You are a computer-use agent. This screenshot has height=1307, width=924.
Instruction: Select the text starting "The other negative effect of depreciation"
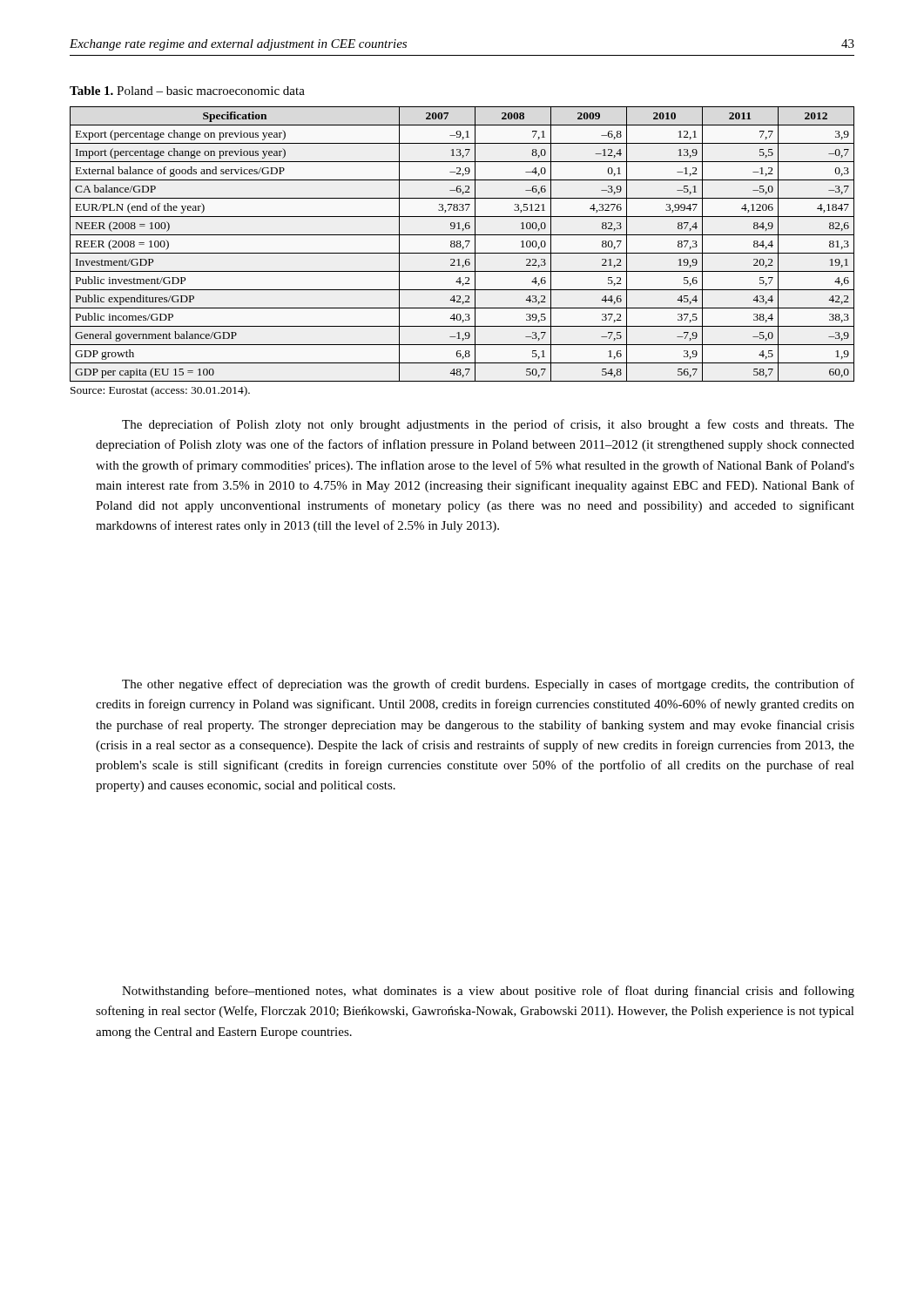tap(475, 735)
